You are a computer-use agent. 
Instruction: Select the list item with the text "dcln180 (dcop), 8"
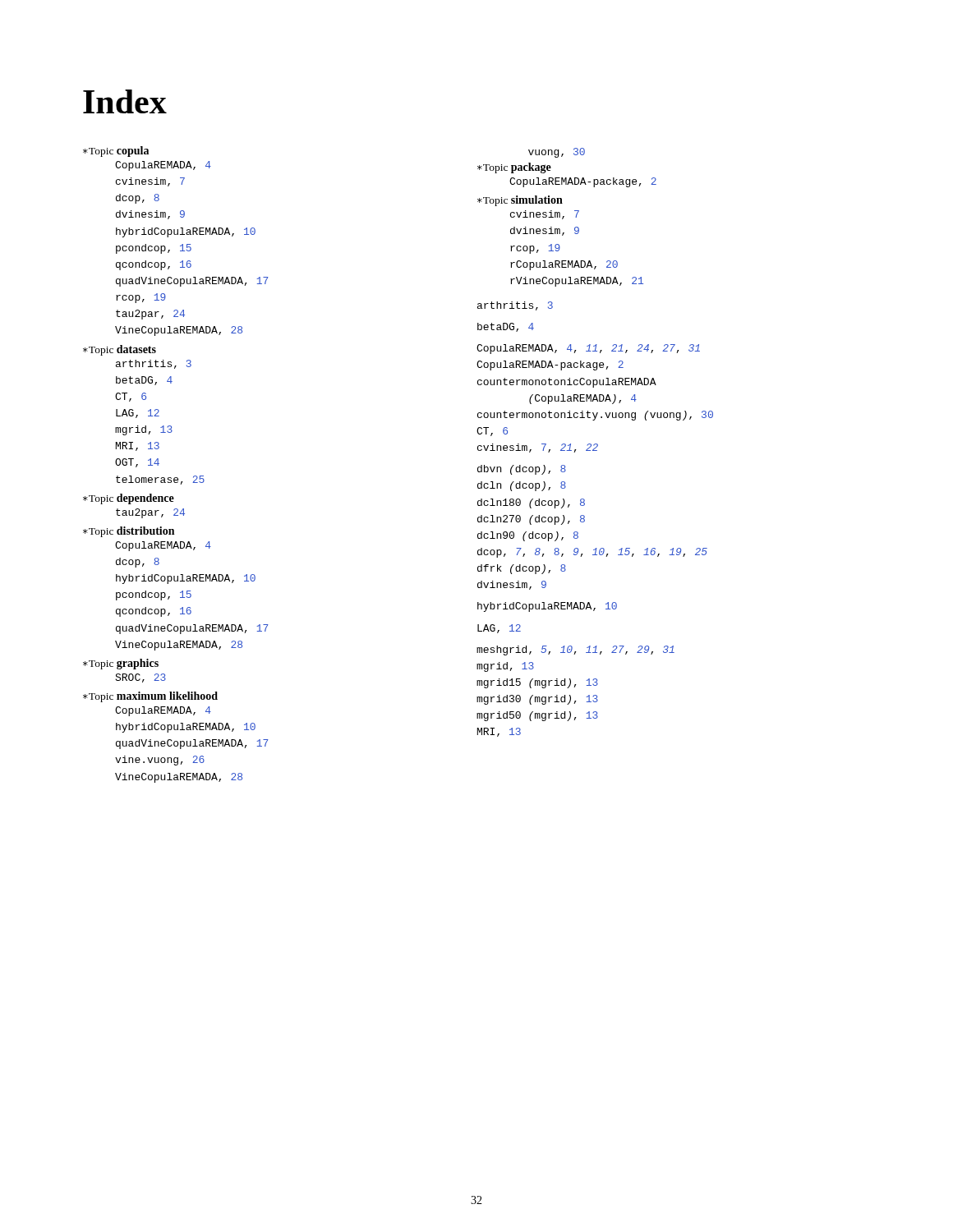(531, 503)
